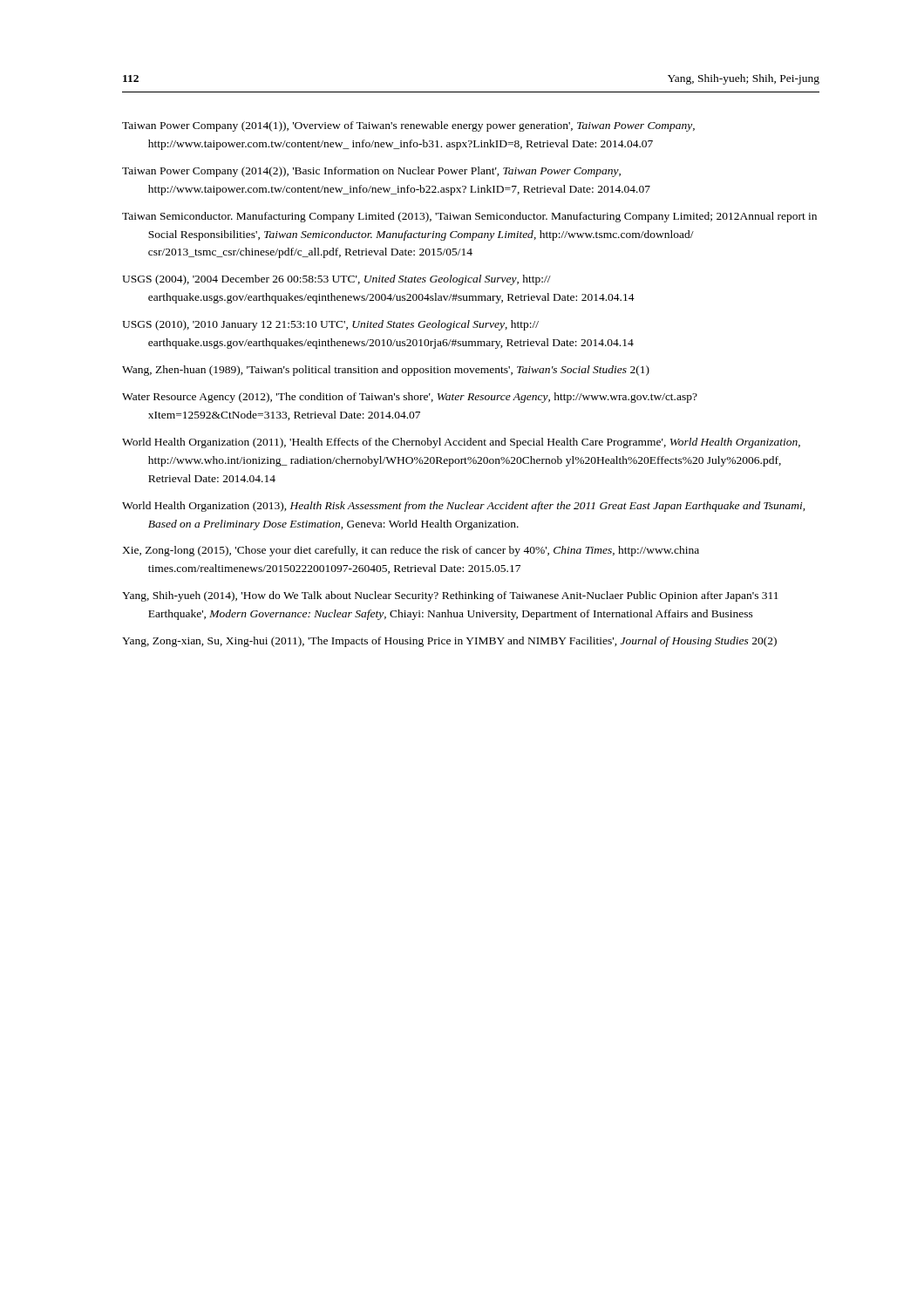The width and height of the screenshot is (924, 1308).
Task: Locate the text starting "Water Resource Agency (2012), 'The condition"
Action: tap(410, 405)
